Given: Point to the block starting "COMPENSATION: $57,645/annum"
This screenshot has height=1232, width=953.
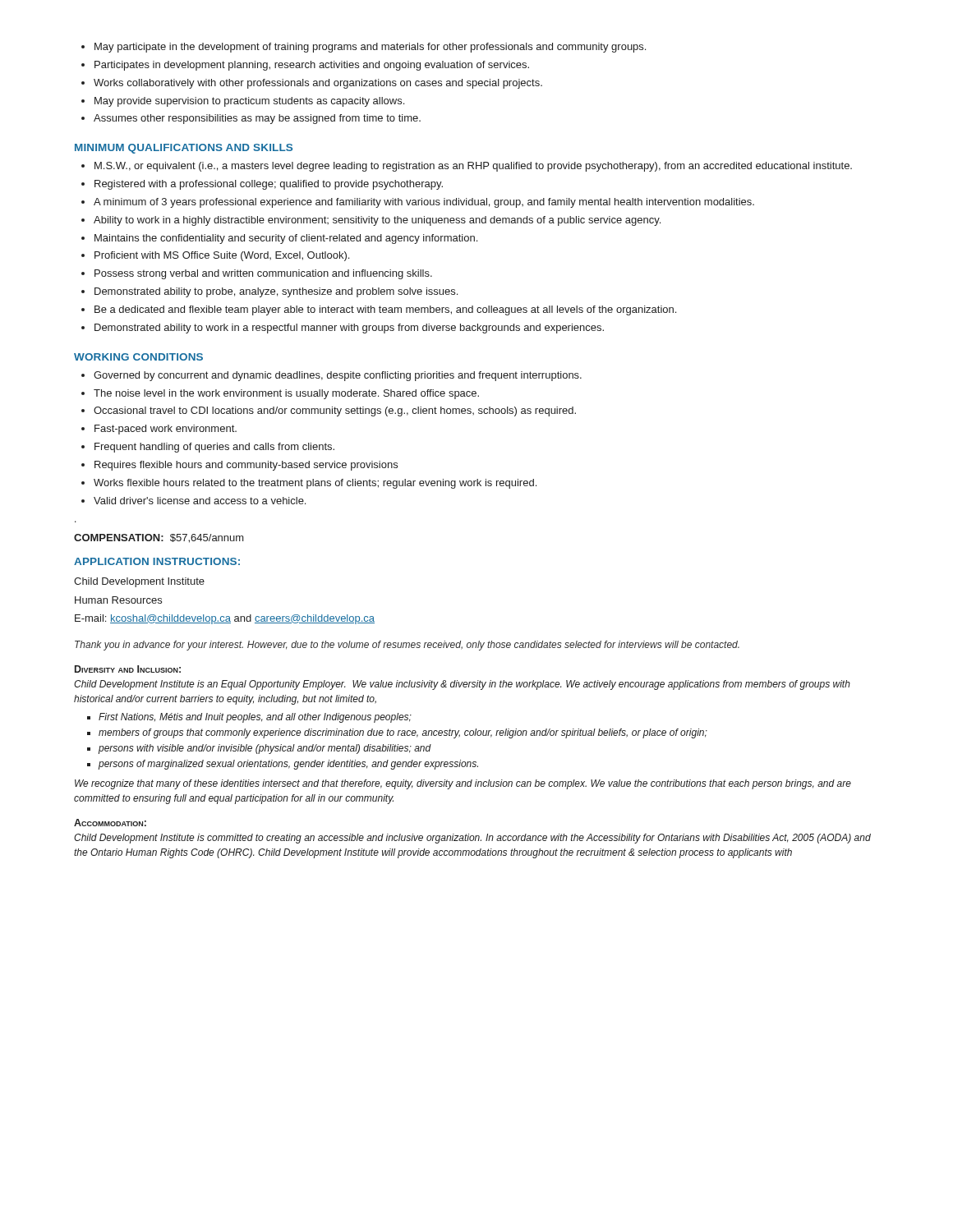Looking at the screenshot, I should pyautogui.click(x=159, y=538).
